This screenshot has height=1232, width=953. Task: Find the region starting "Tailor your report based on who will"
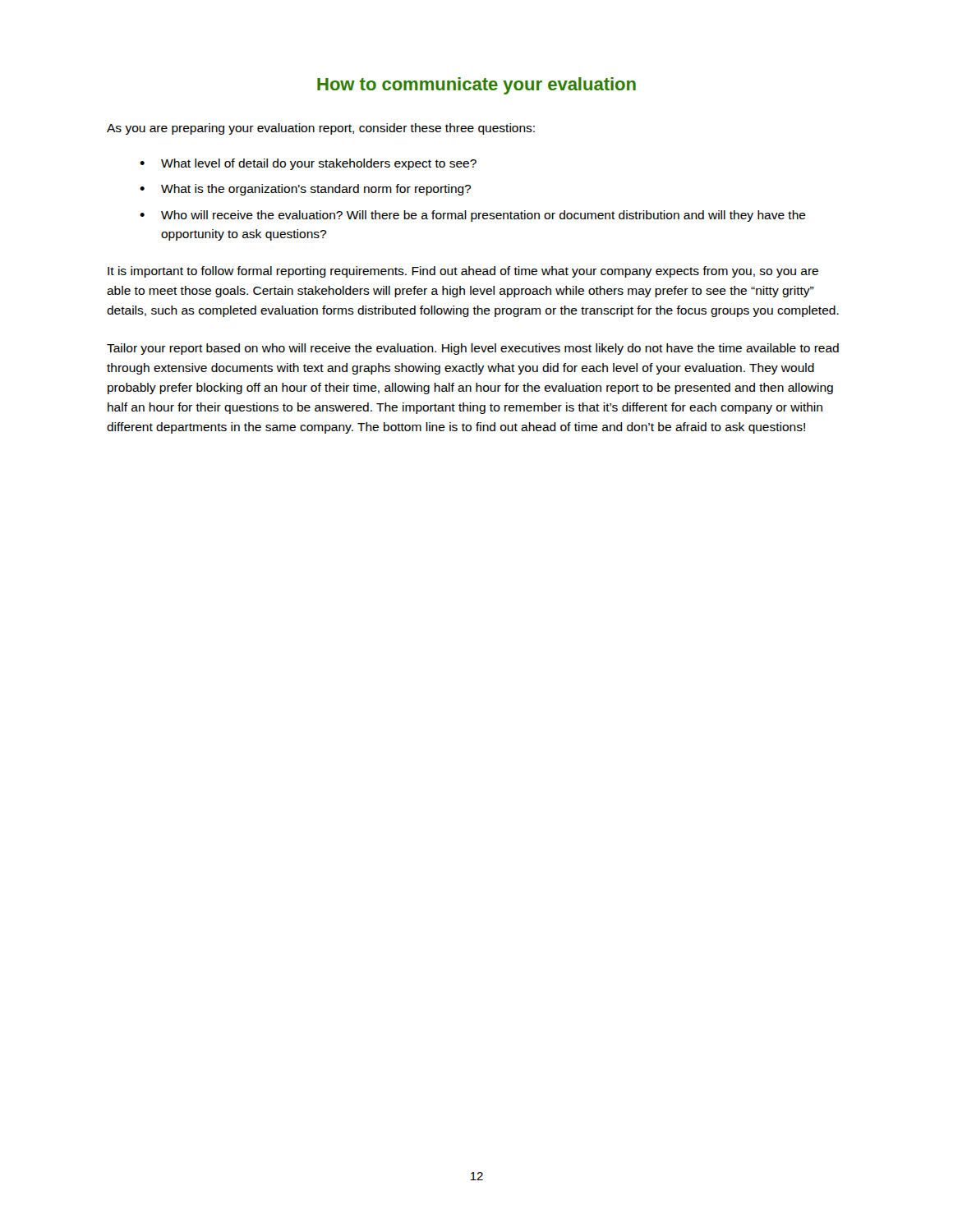(473, 387)
